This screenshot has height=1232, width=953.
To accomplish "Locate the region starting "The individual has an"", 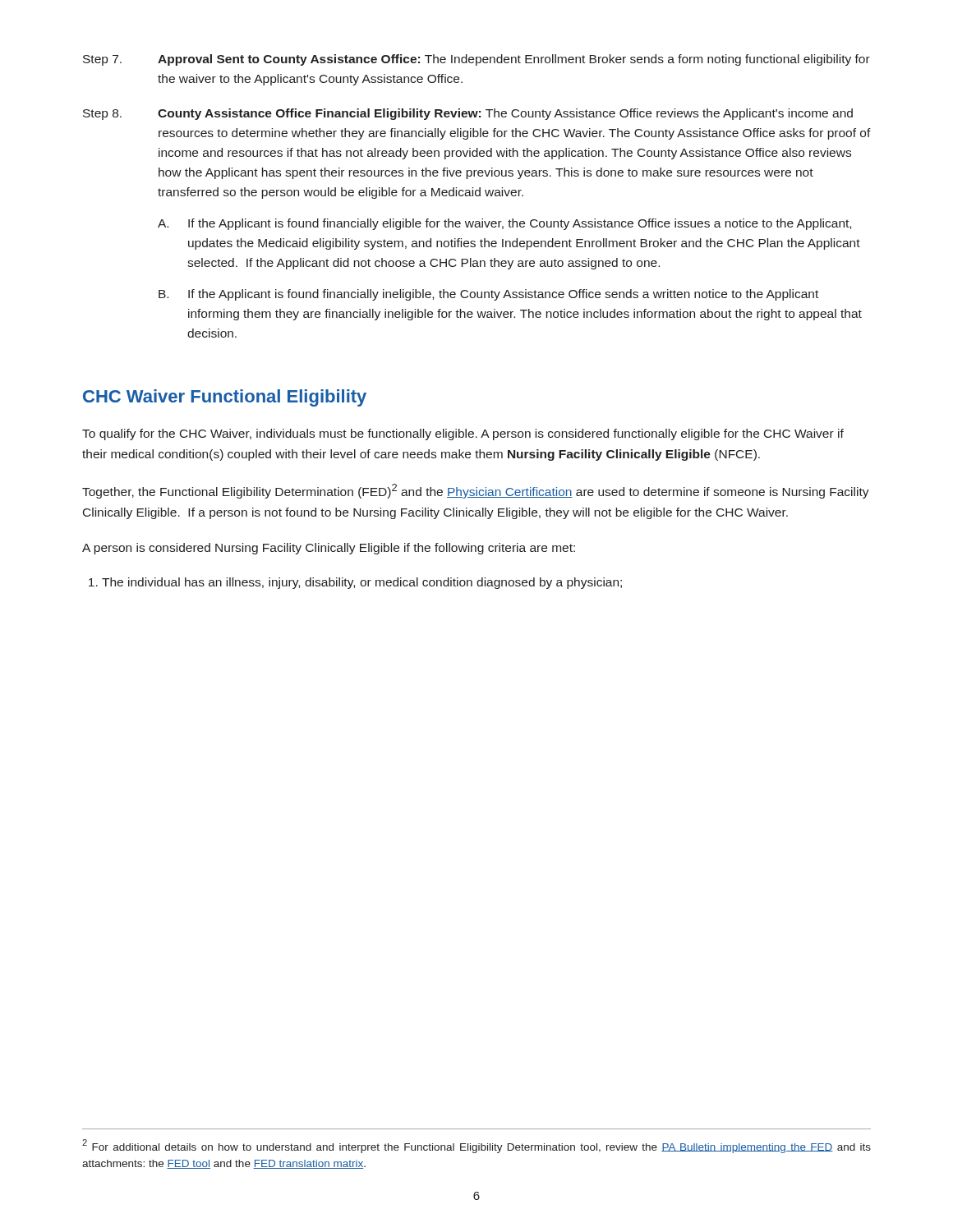I will (362, 582).
